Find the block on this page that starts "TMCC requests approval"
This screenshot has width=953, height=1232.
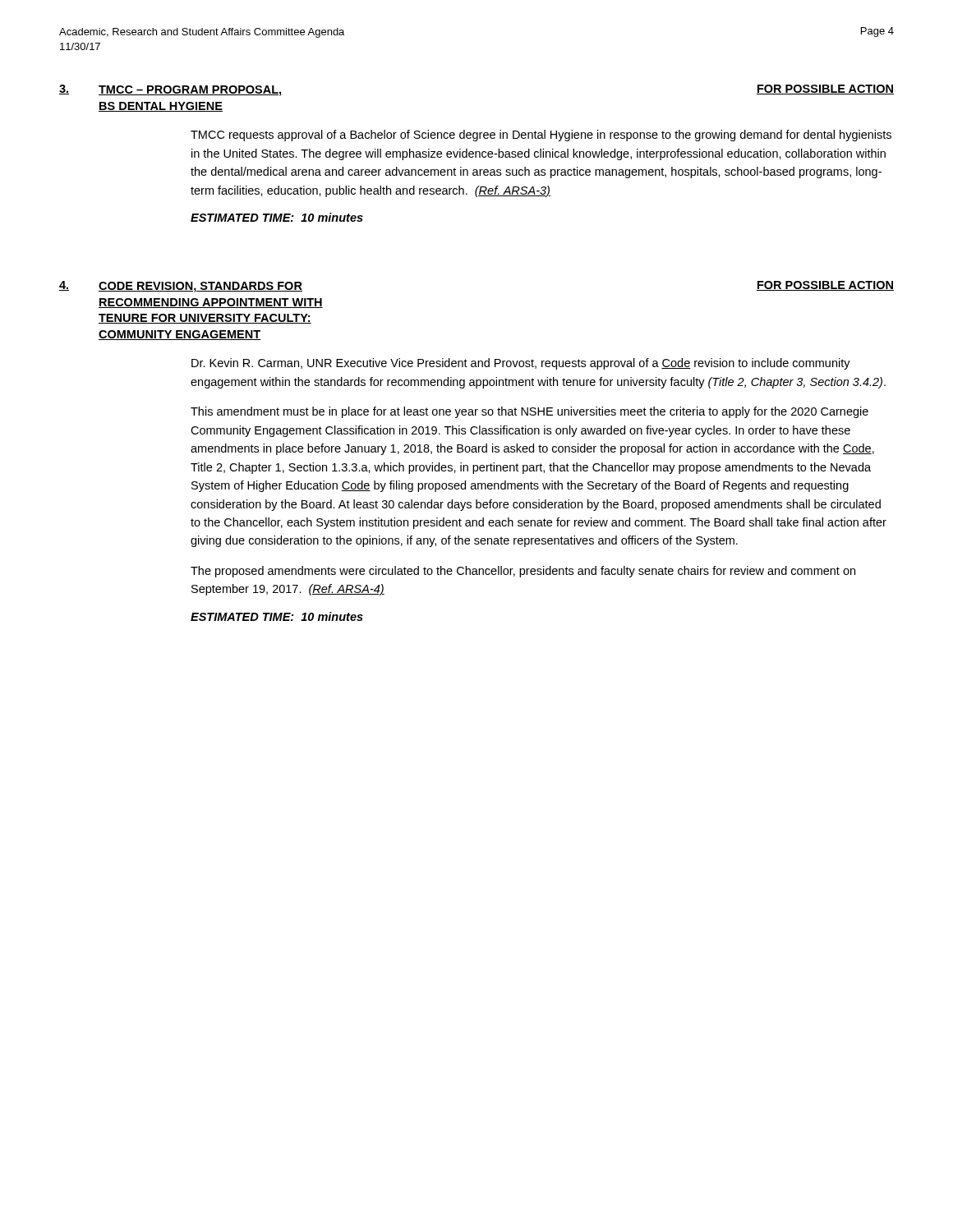[x=541, y=163]
